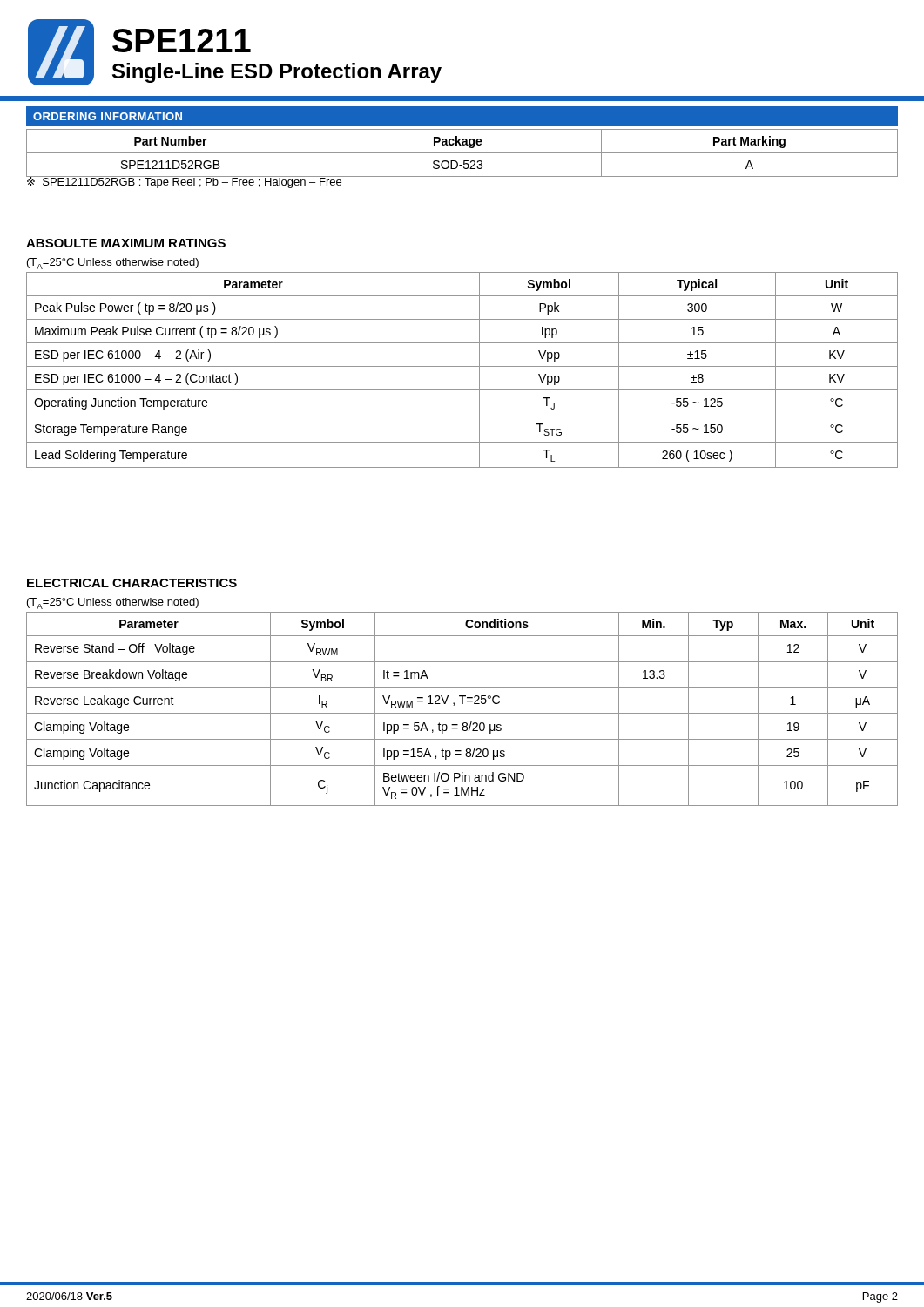Click the footnote
The height and width of the screenshot is (1307, 924).
(x=184, y=182)
